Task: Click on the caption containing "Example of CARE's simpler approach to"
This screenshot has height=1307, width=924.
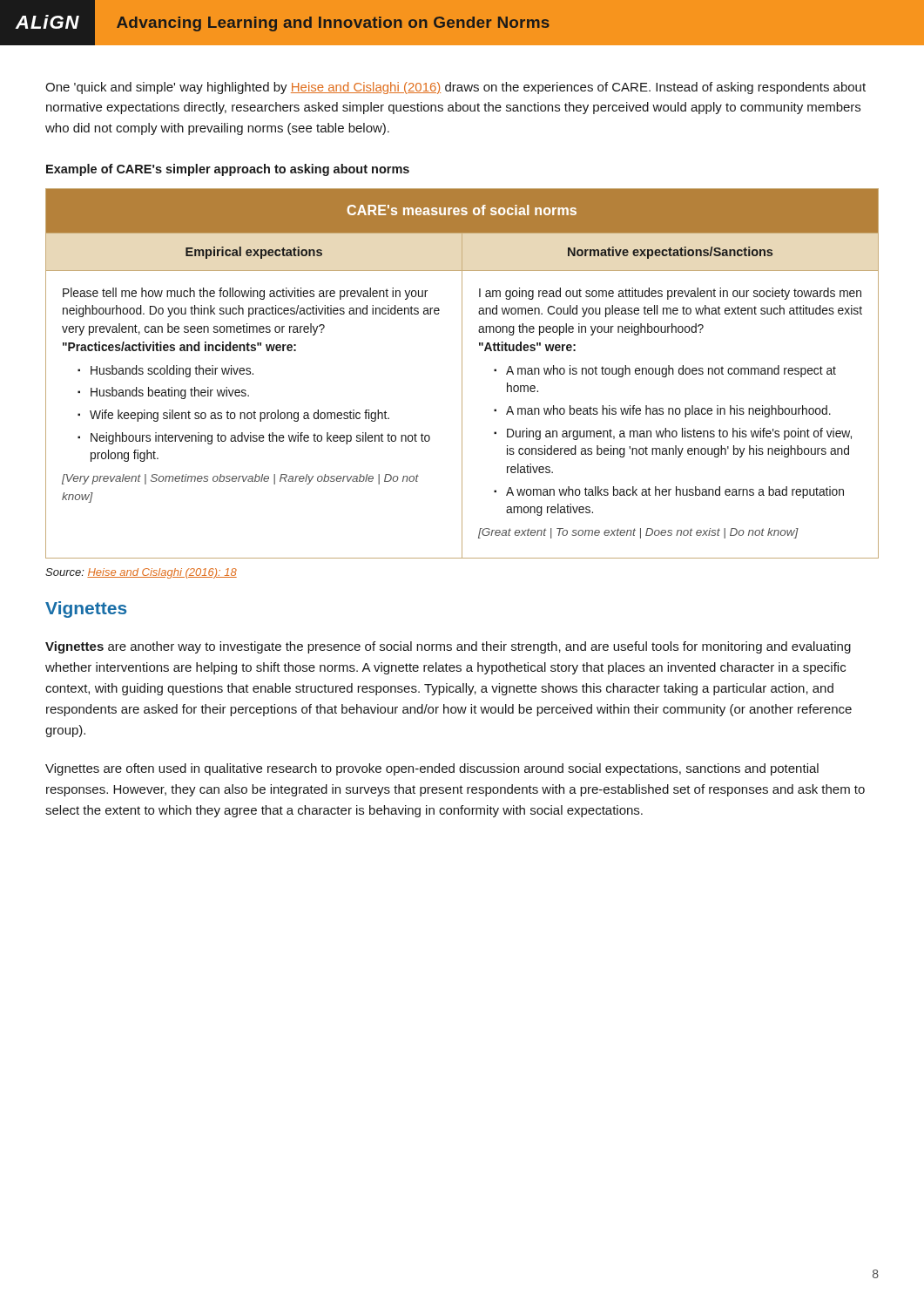Action: pos(227,169)
